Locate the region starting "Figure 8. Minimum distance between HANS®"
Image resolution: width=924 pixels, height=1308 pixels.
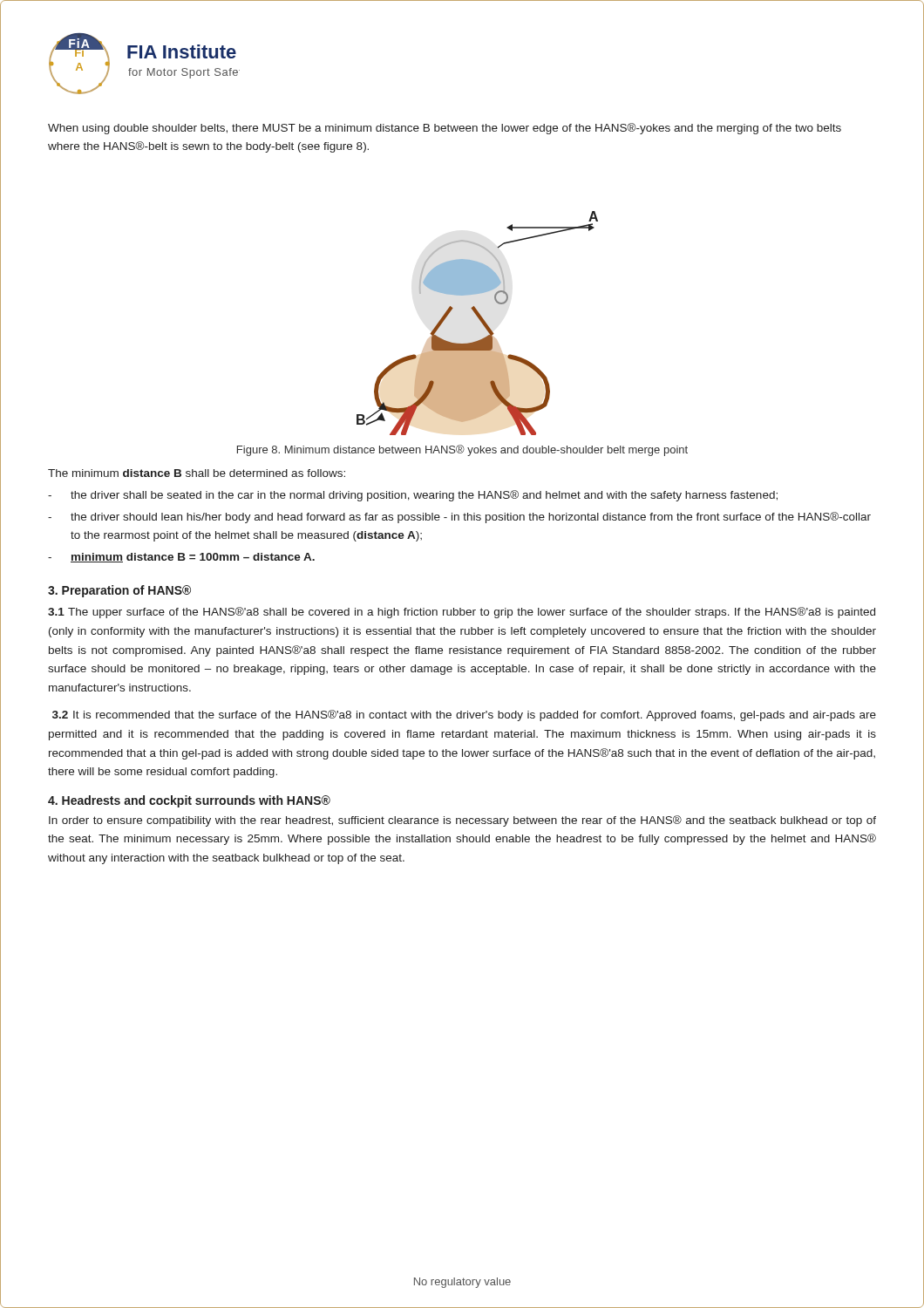[462, 449]
